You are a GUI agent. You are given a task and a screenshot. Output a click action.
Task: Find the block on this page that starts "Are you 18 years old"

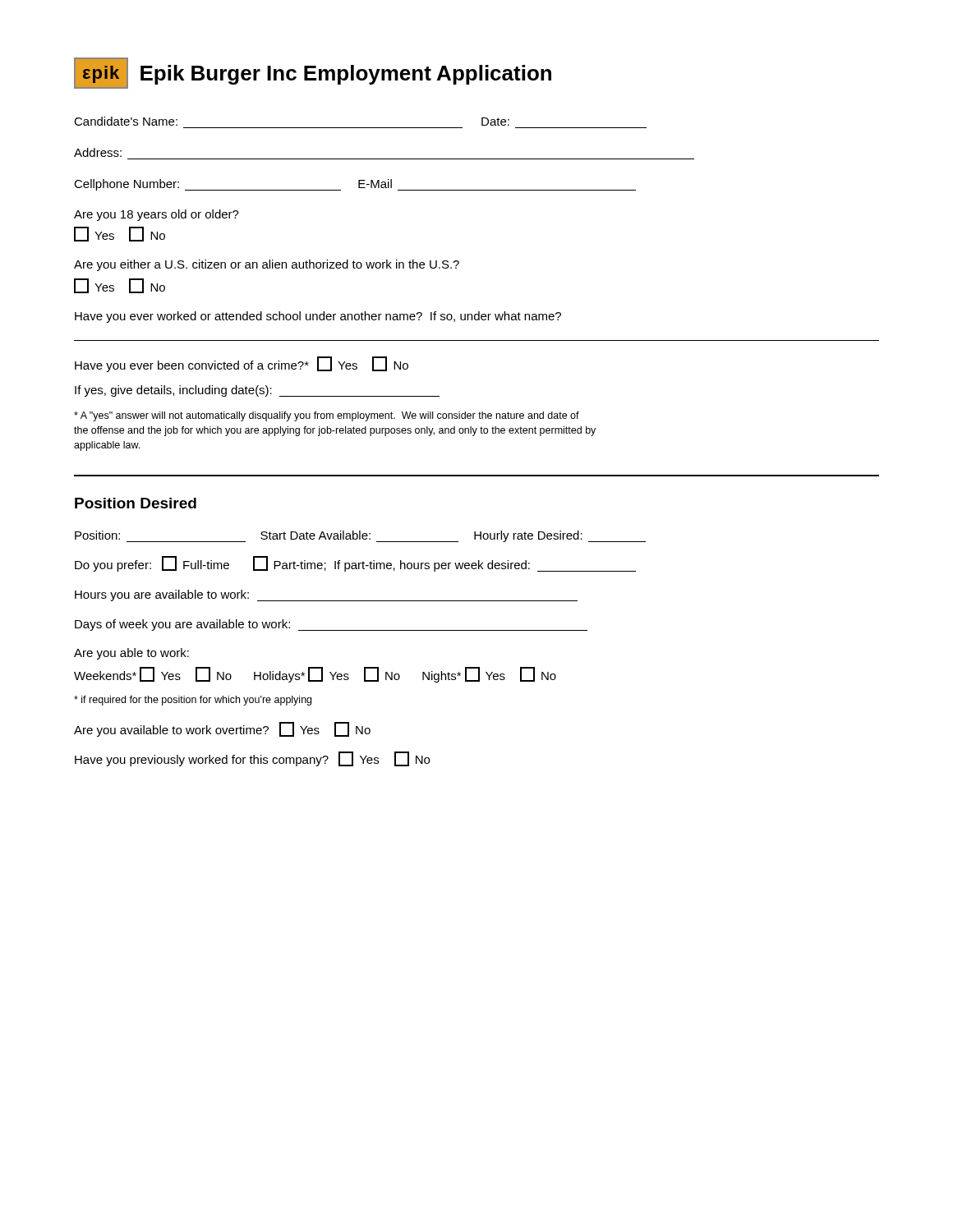coord(156,214)
